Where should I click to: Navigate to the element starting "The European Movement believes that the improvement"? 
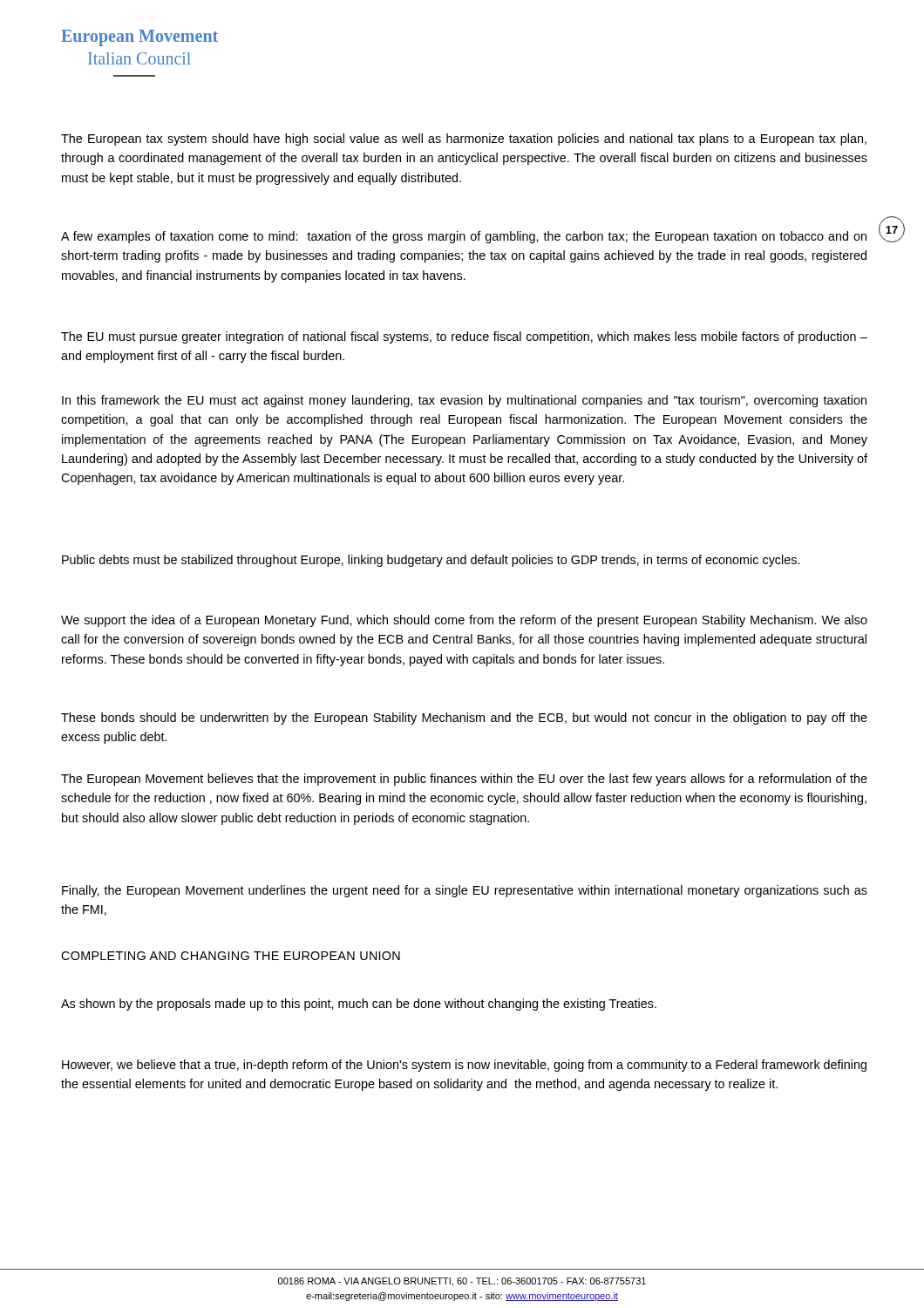(464, 798)
